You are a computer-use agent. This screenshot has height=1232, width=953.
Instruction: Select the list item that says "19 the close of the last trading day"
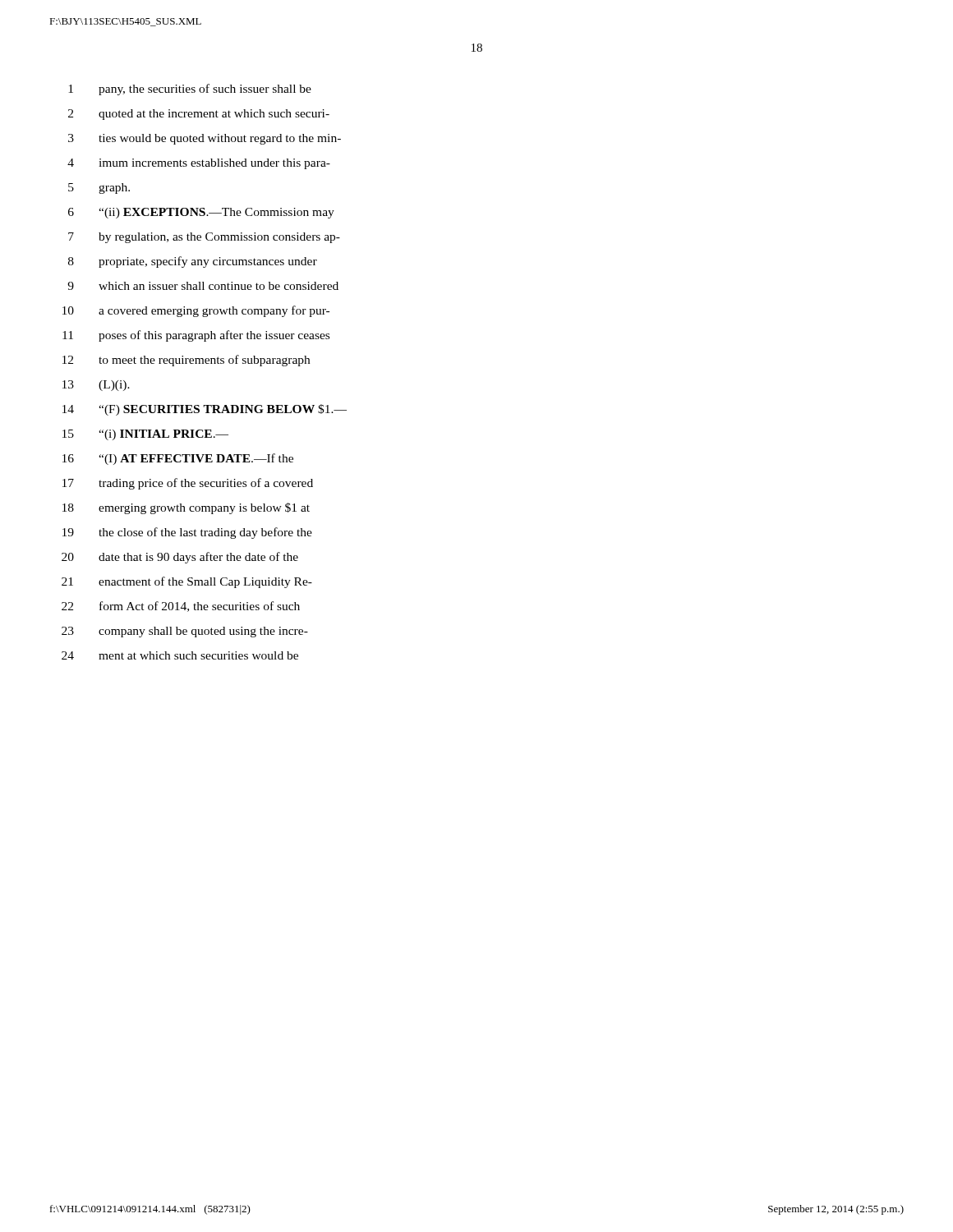pos(187,533)
